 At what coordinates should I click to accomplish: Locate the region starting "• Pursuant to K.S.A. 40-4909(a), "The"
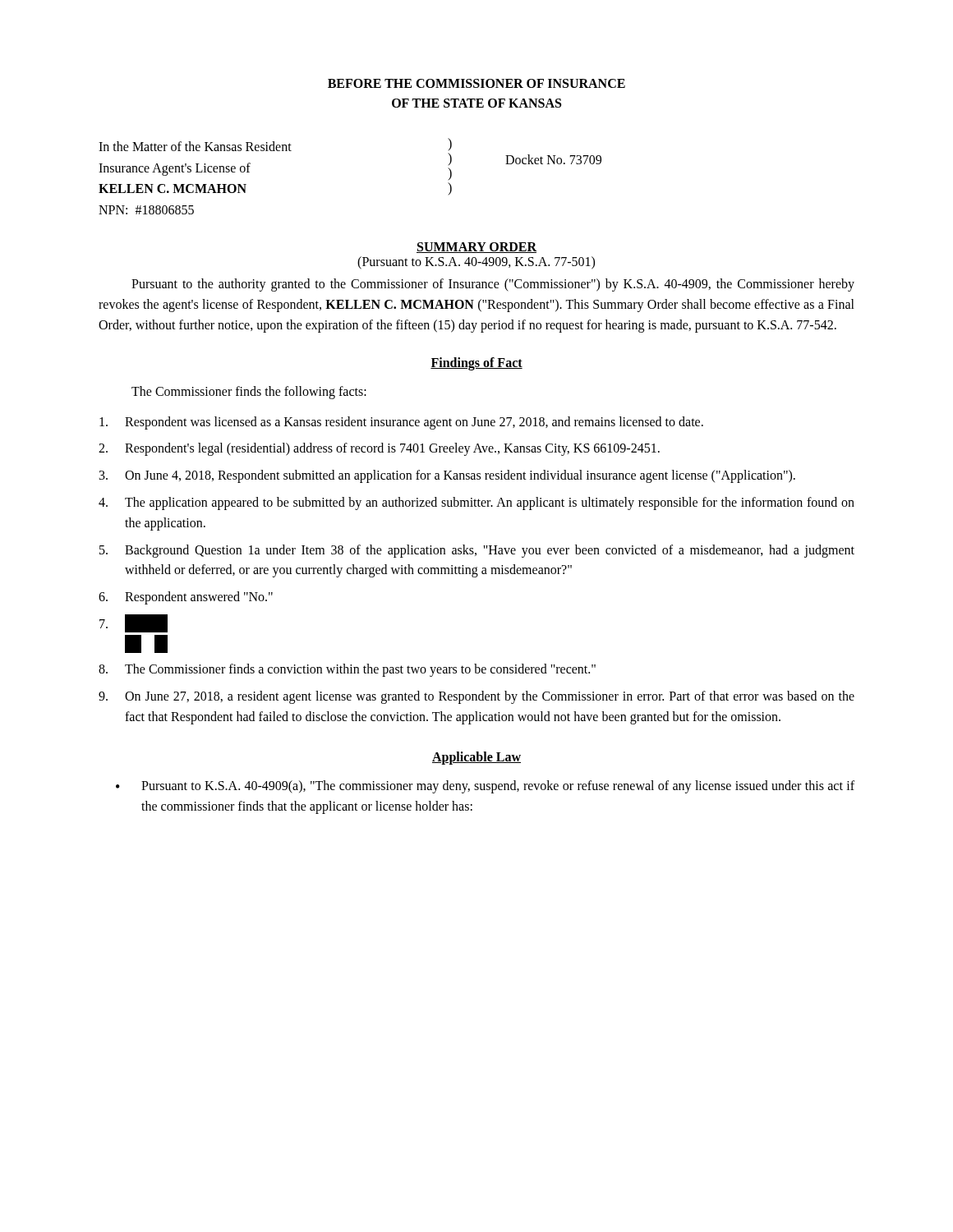(x=485, y=797)
